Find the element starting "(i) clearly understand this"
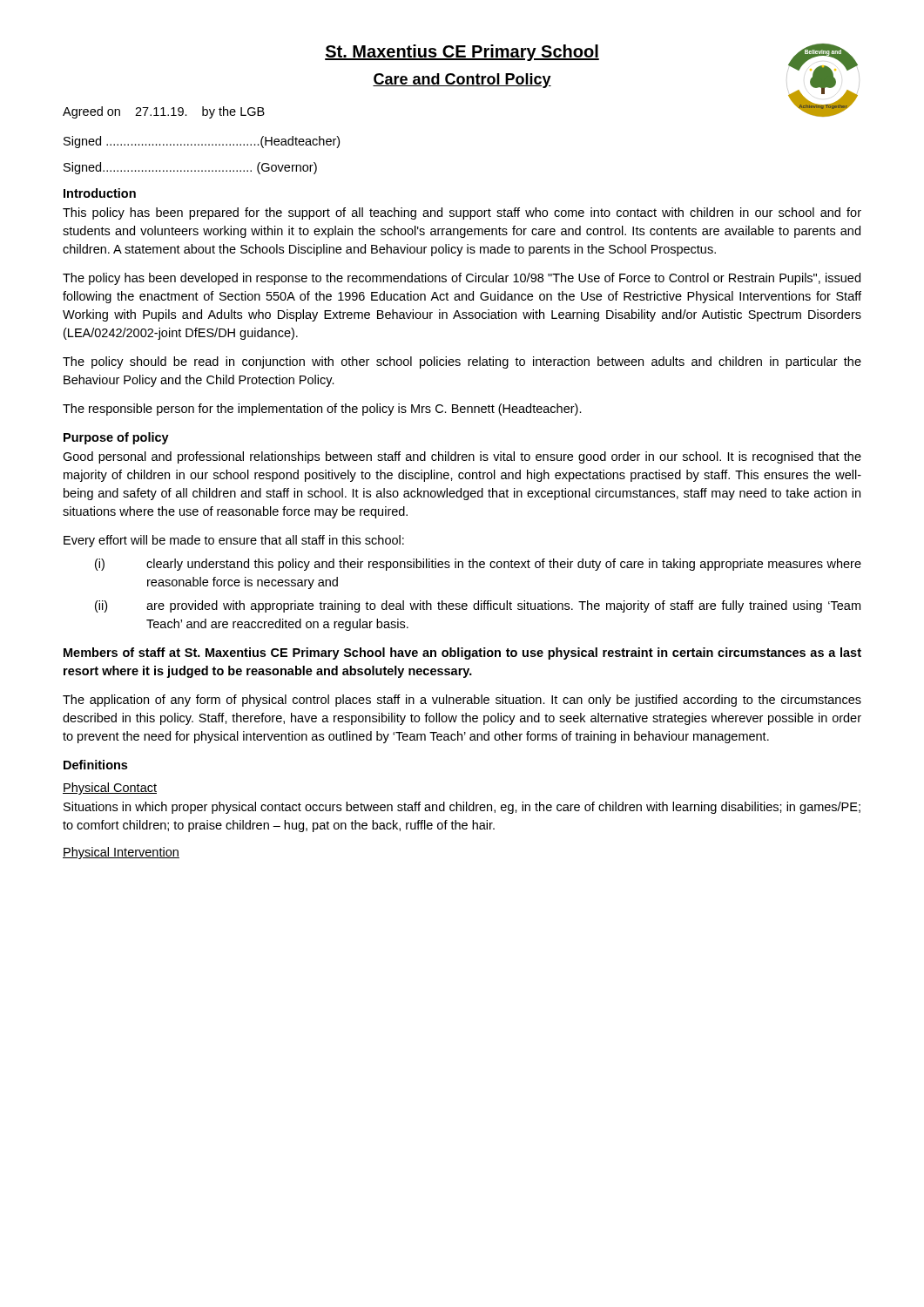Screen dimensions: 1307x924 coord(462,574)
